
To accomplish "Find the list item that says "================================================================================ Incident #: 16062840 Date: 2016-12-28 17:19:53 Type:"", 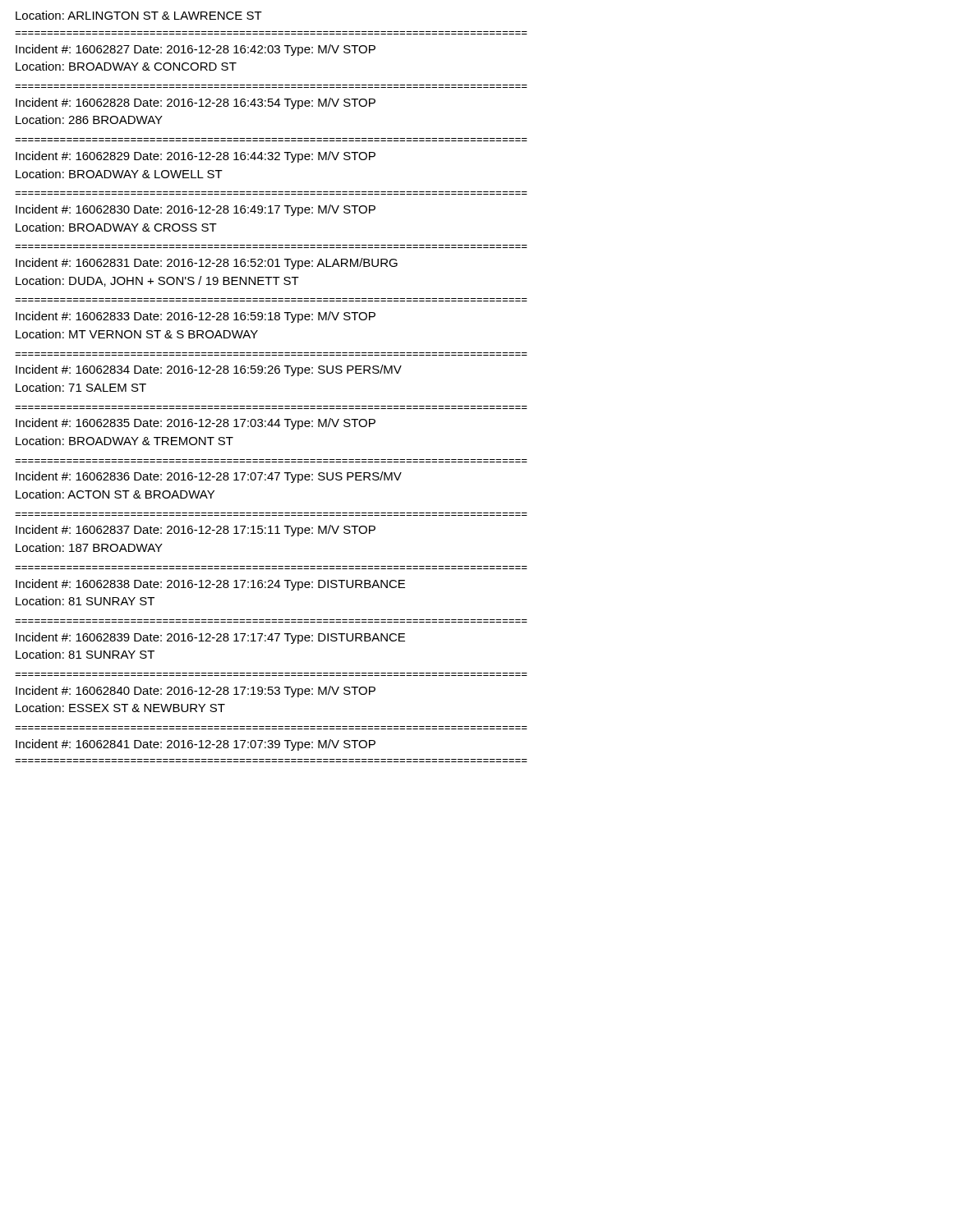I will tap(196, 692).
